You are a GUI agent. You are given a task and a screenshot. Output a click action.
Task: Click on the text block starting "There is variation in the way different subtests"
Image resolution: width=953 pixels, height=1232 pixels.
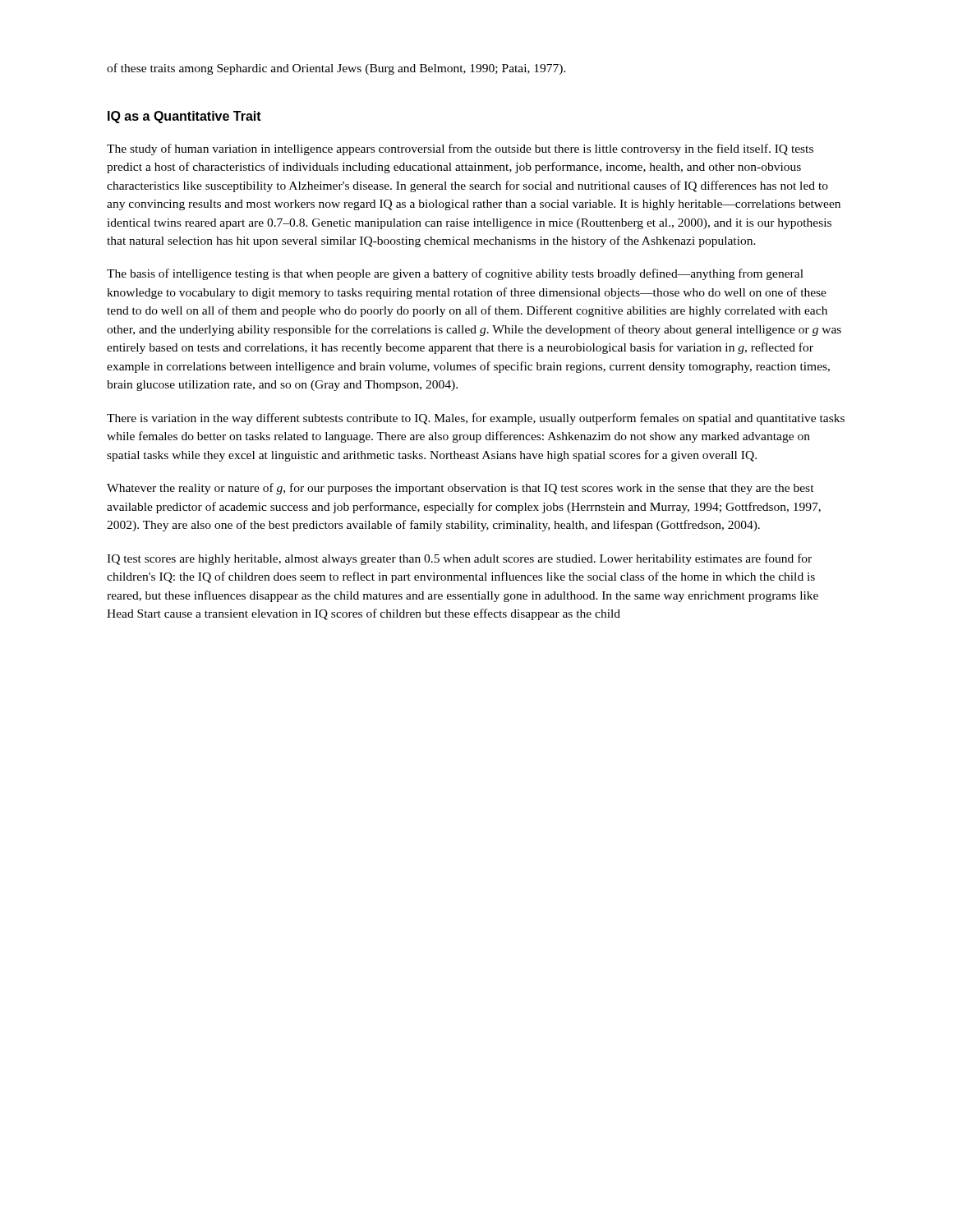(476, 436)
